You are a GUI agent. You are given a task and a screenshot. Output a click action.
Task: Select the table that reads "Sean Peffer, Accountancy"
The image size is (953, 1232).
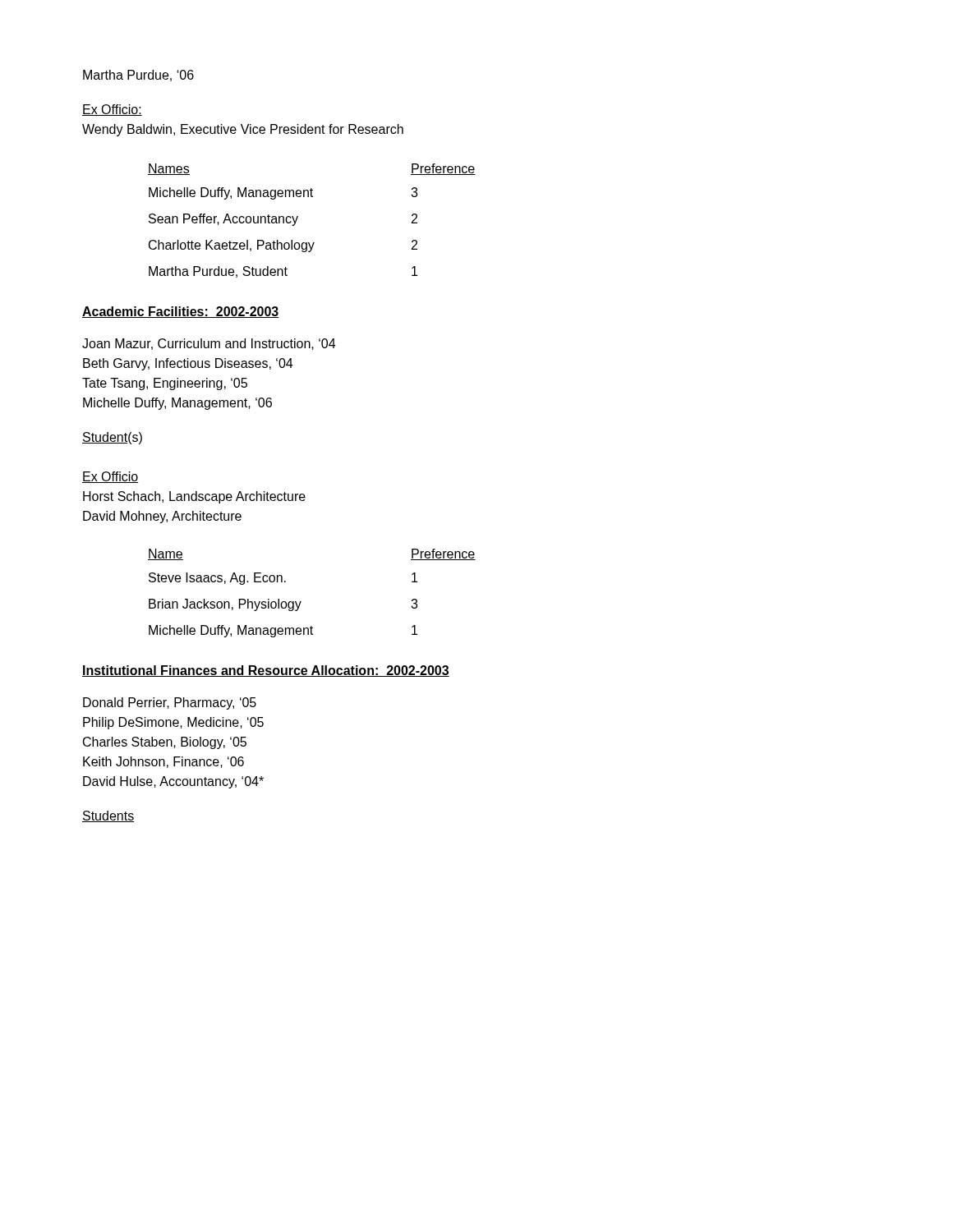(x=509, y=221)
